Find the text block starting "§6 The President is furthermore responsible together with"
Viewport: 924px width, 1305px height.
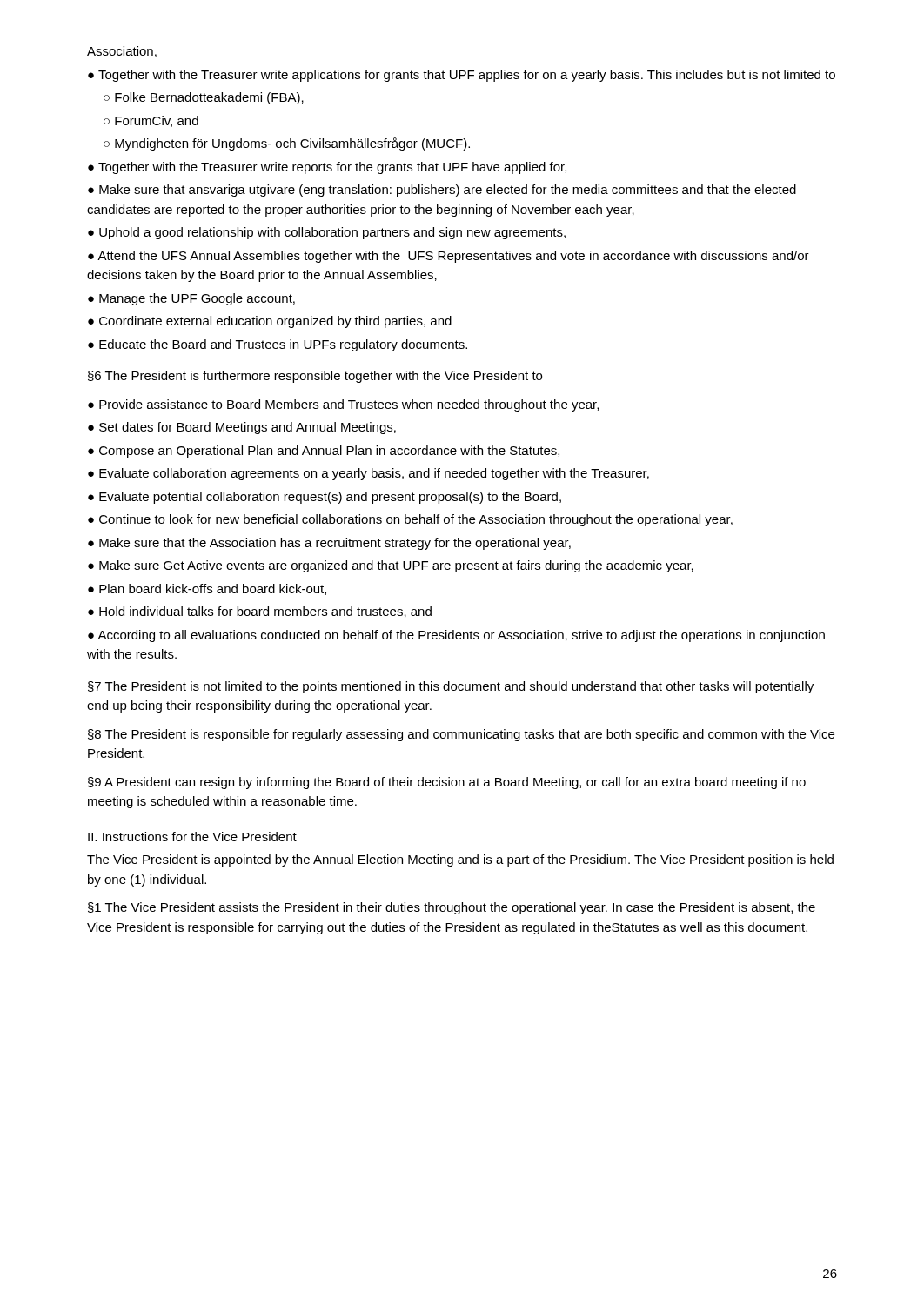pos(315,375)
